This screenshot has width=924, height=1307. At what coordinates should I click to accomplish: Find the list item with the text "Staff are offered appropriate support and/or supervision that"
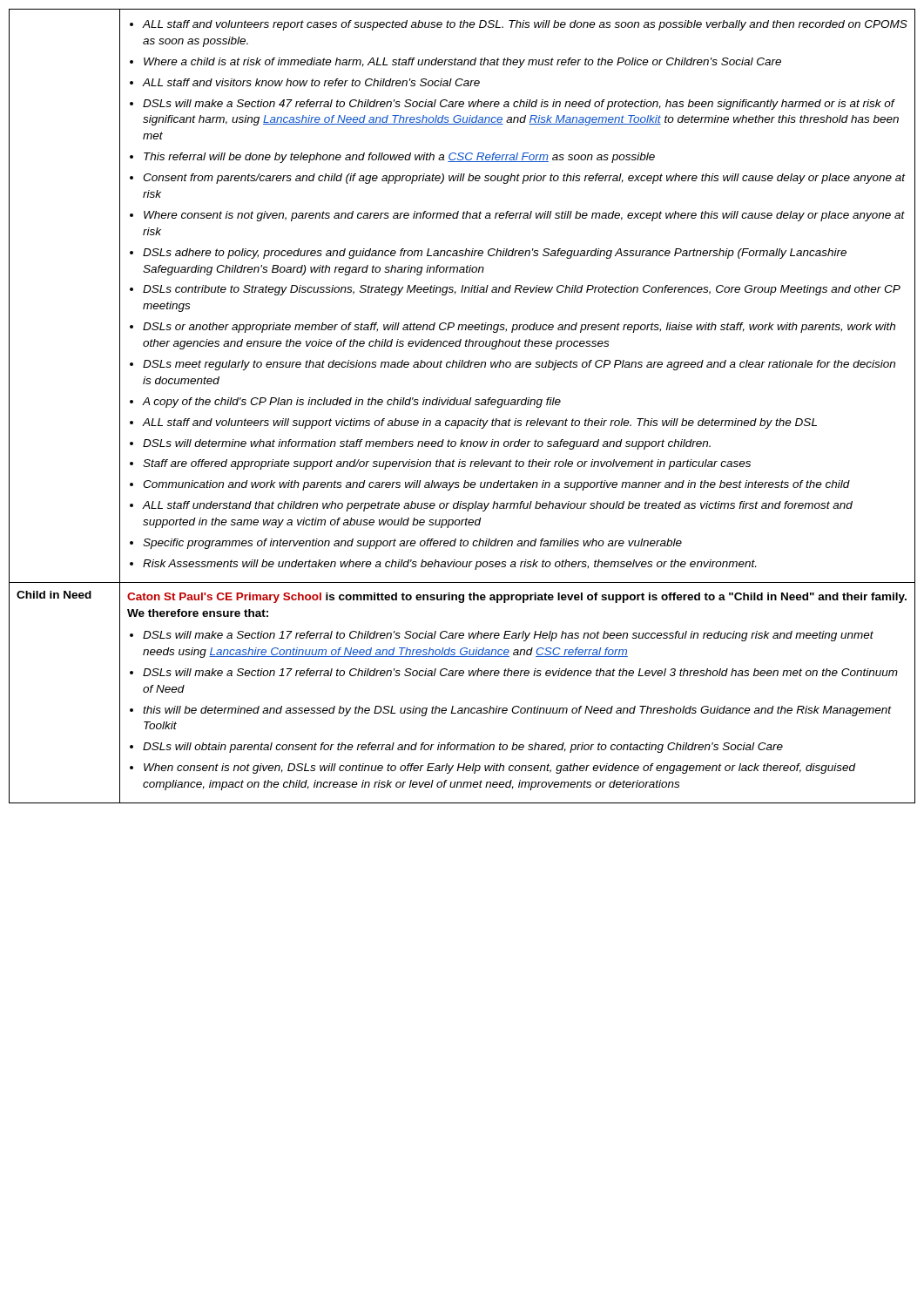point(447,464)
